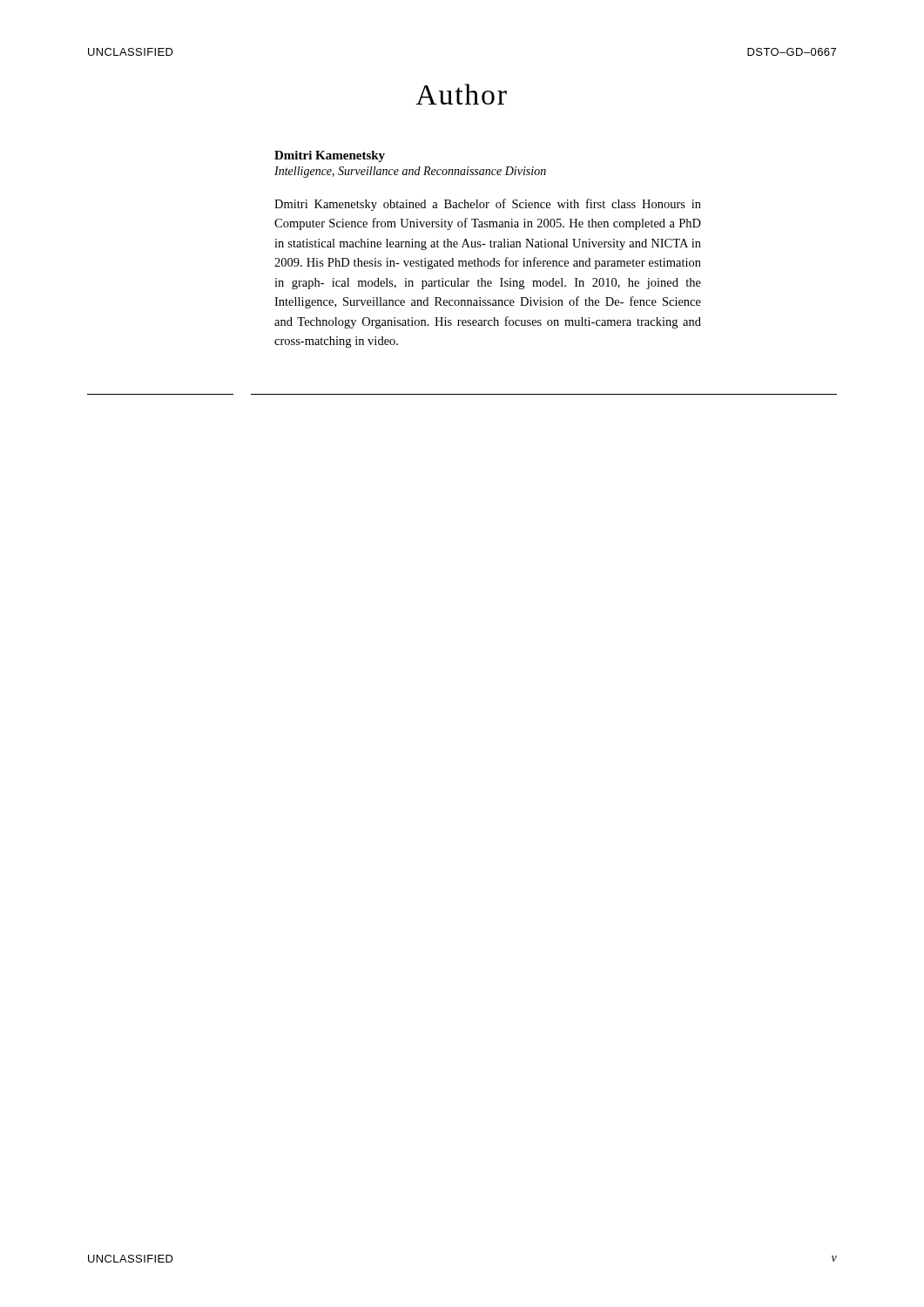Image resolution: width=924 pixels, height=1307 pixels.
Task: Select the text block containing "Dmitri Kamenetsky obtained a"
Action: pyautogui.click(x=488, y=272)
